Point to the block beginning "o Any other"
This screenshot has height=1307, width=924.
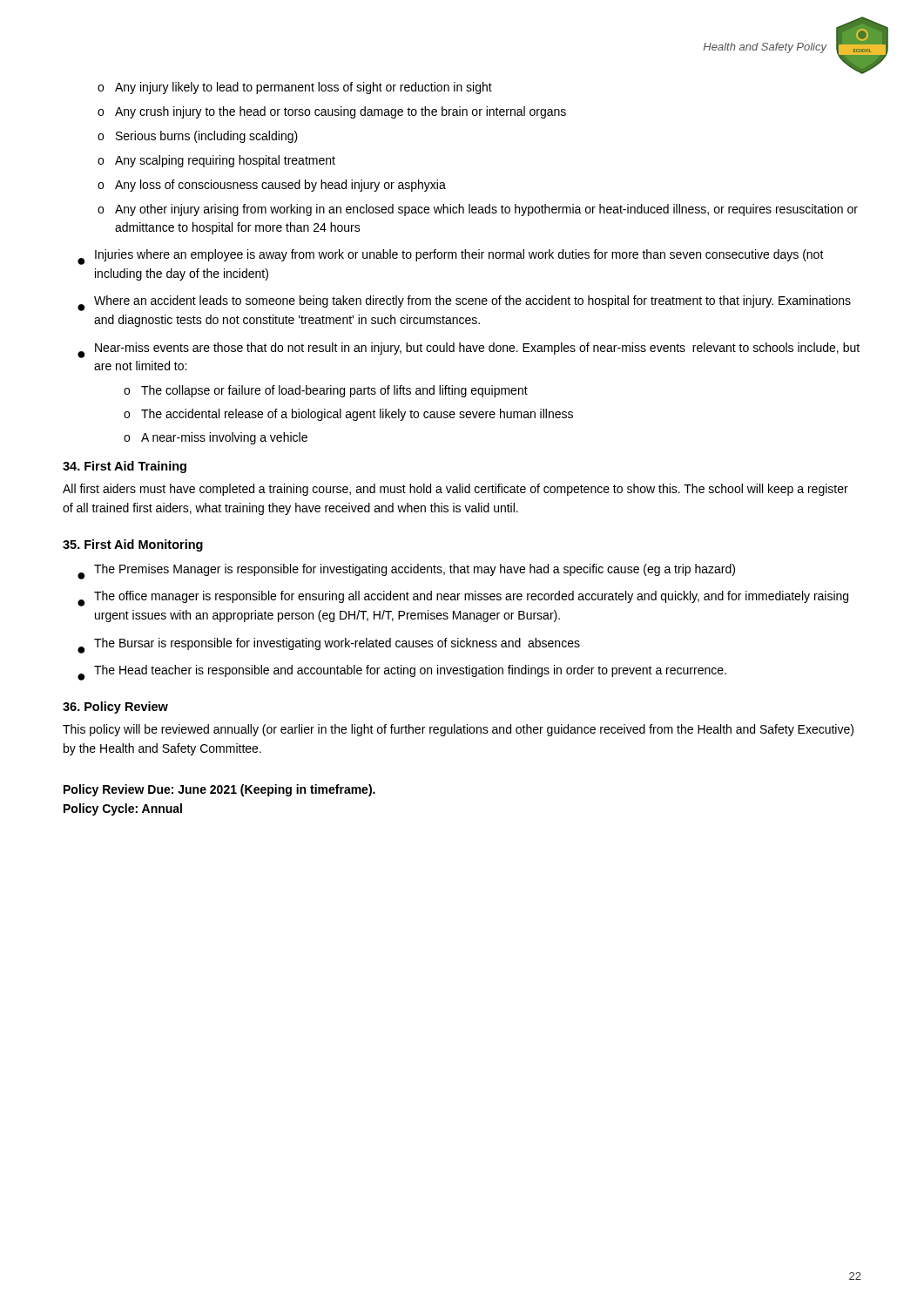pos(478,217)
